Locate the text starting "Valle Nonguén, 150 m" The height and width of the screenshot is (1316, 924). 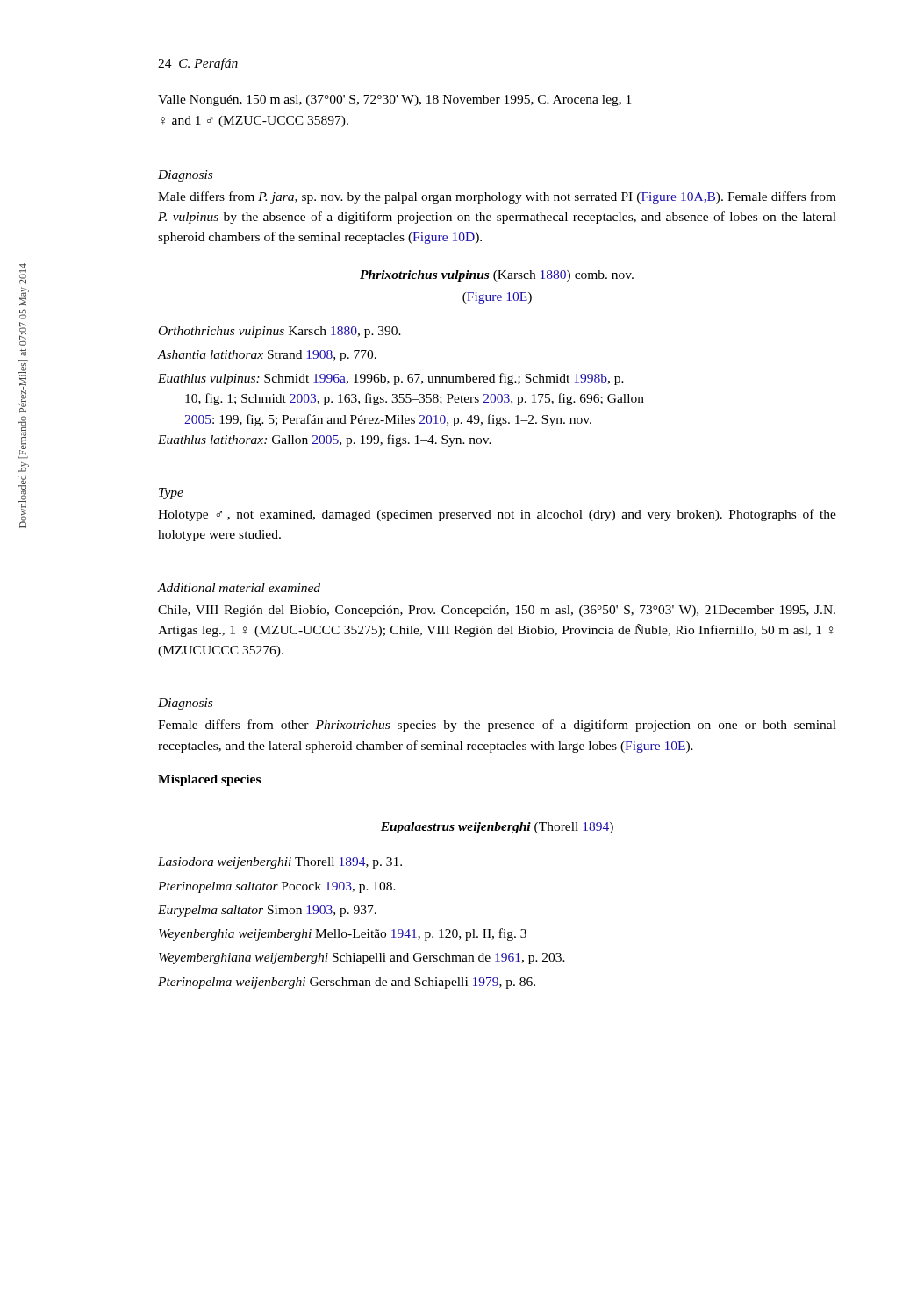[395, 109]
